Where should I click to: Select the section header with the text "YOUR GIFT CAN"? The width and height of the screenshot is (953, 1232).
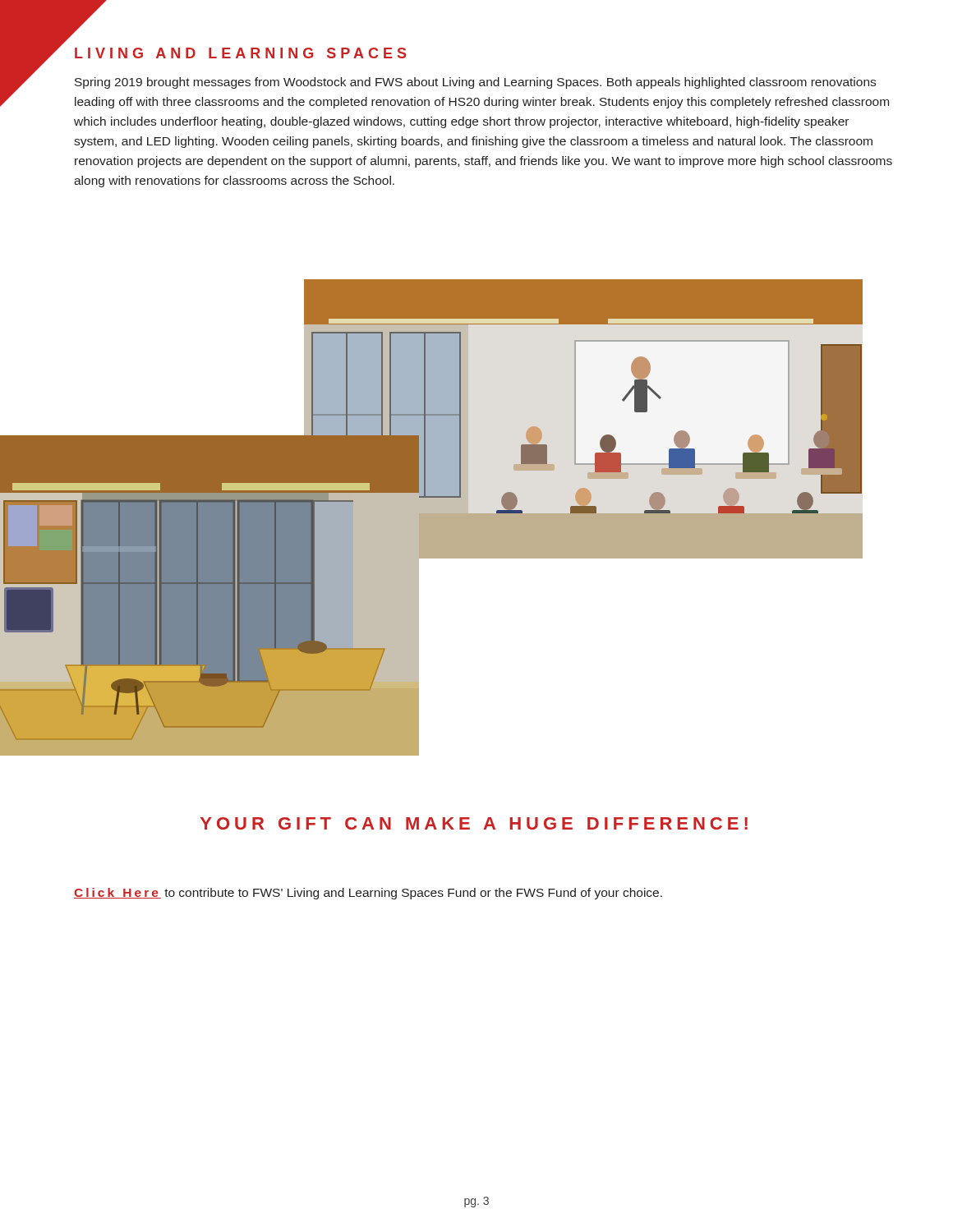(x=476, y=823)
